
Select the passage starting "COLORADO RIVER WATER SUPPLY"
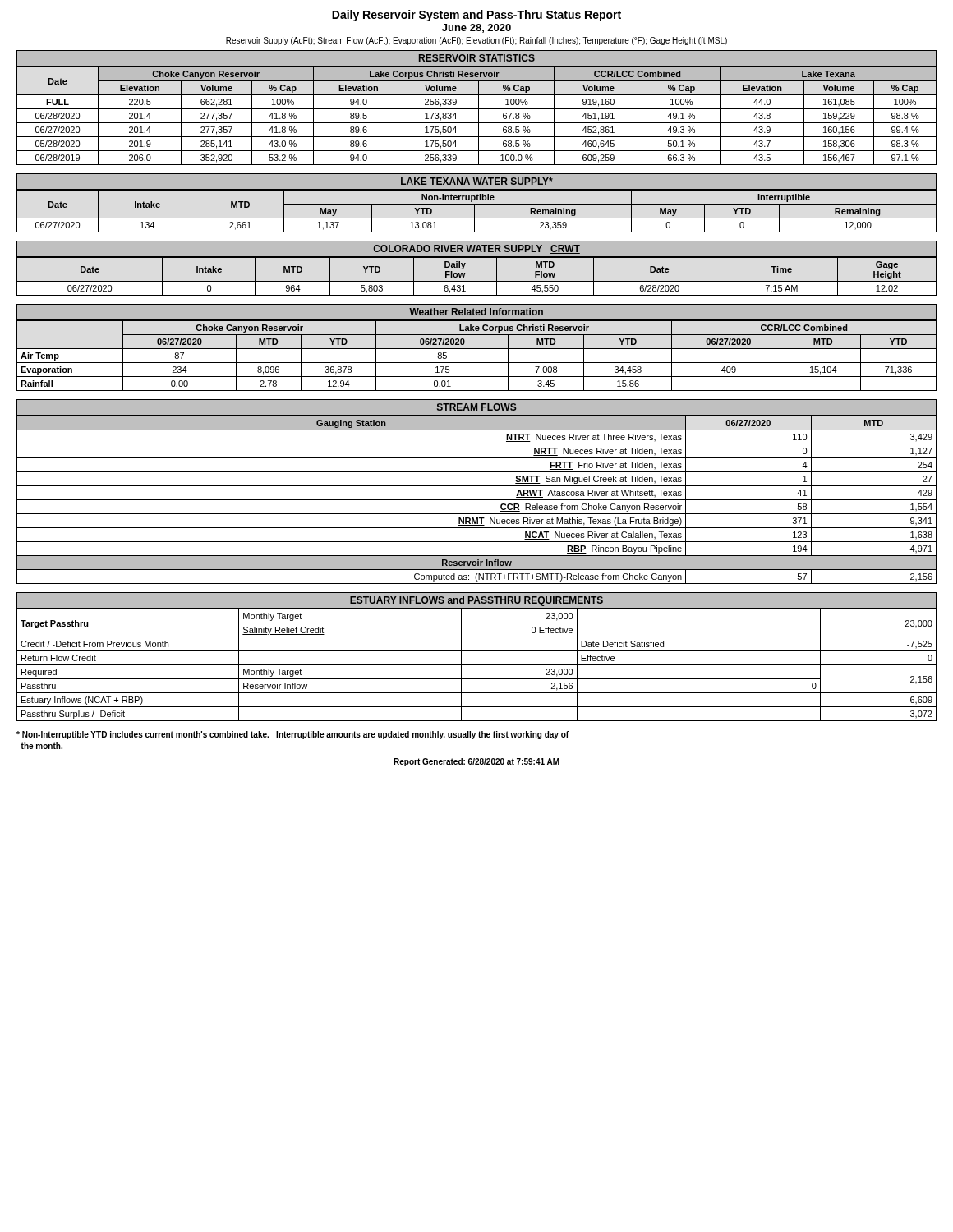coord(476,249)
